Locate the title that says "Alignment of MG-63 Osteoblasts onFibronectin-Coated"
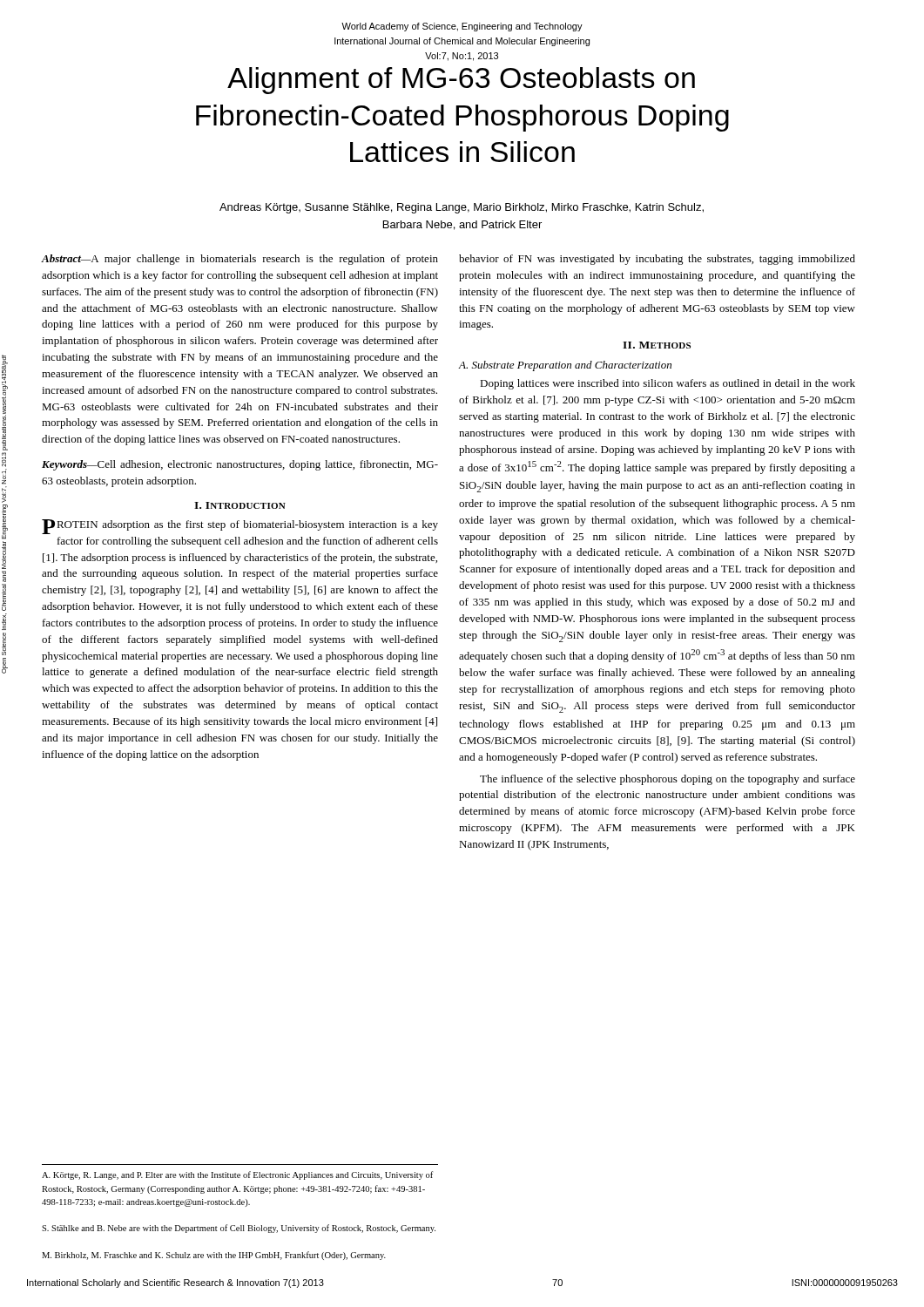This screenshot has width=924, height=1307. click(462, 115)
